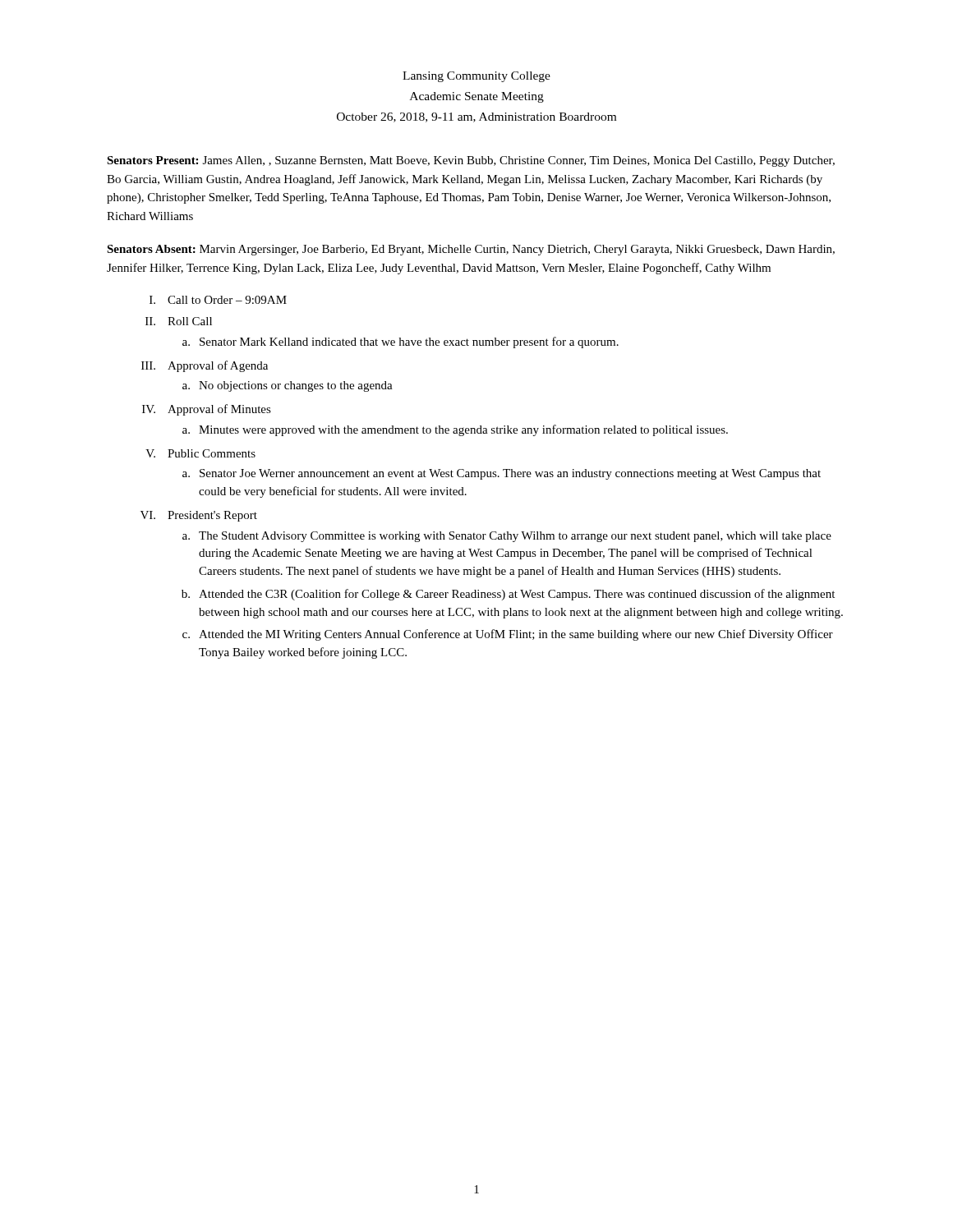
Task: Click the passage that begins "Senators Present: James Allen, ,"
Action: (471, 188)
